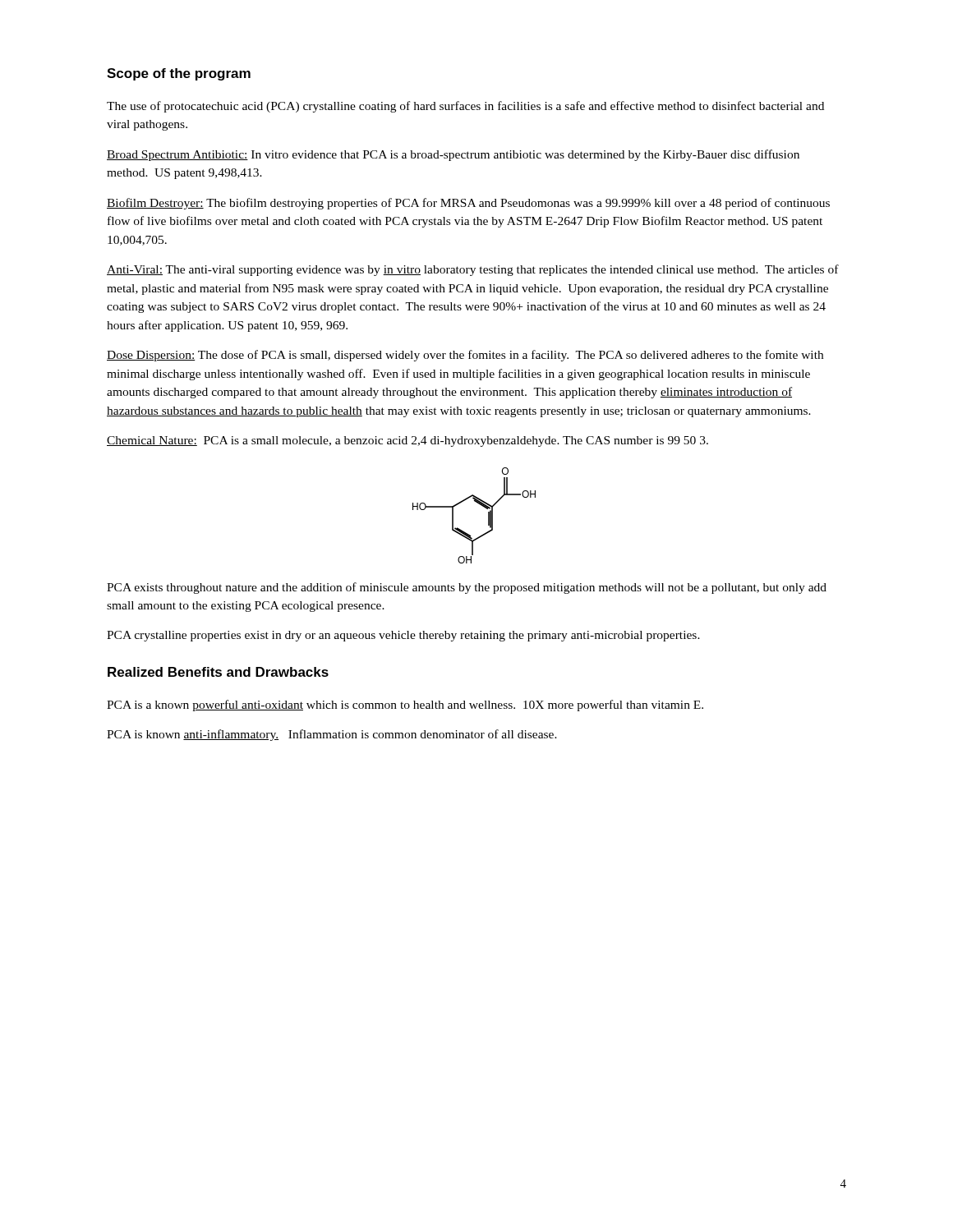This screenshot has width=953, height=1232.
Task: Locate the text block with the text "Anti-Viral: The anti-viral supporting evidence was by in"
Action: 473,297
